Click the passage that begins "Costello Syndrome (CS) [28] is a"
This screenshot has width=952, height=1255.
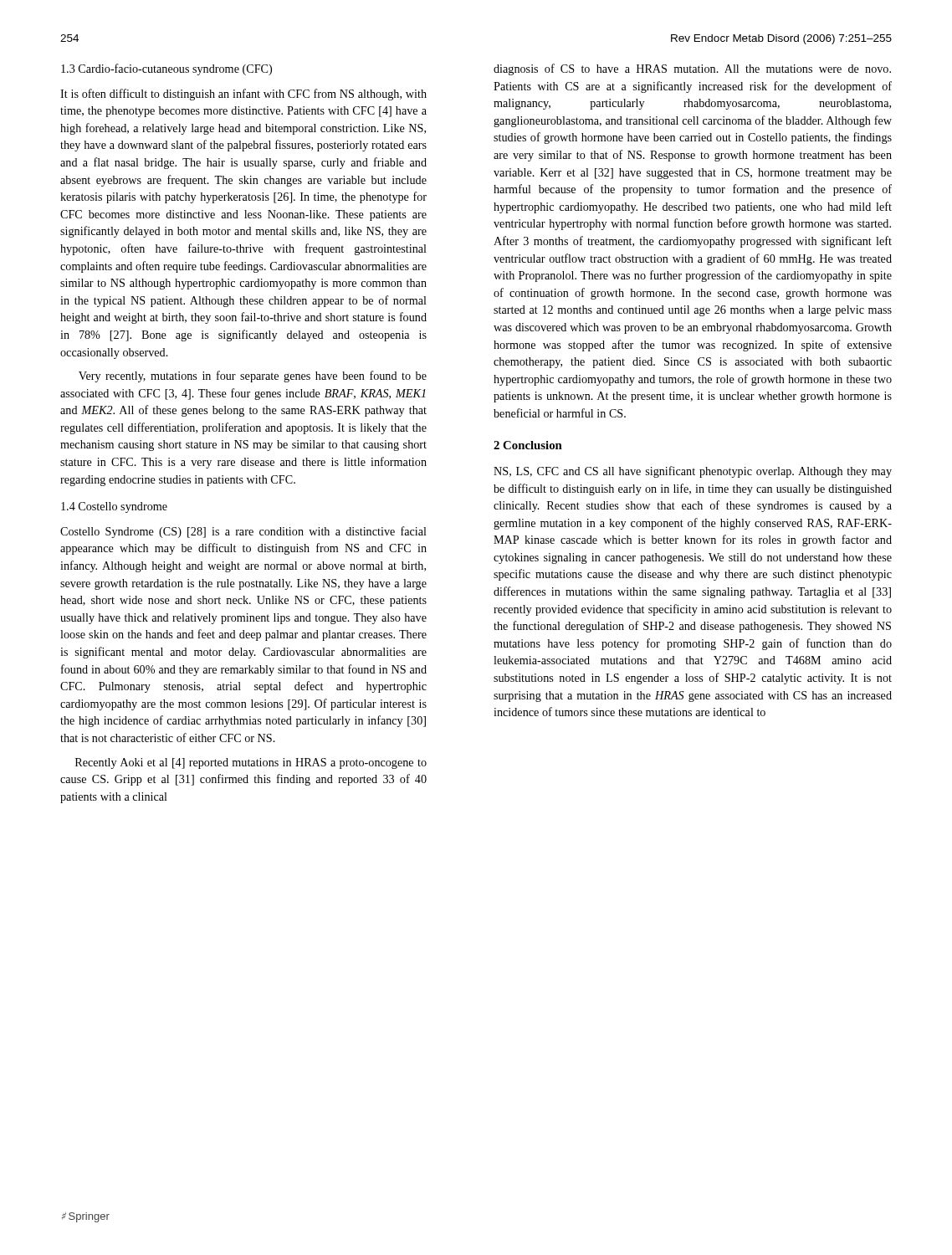tap(243, 664)
